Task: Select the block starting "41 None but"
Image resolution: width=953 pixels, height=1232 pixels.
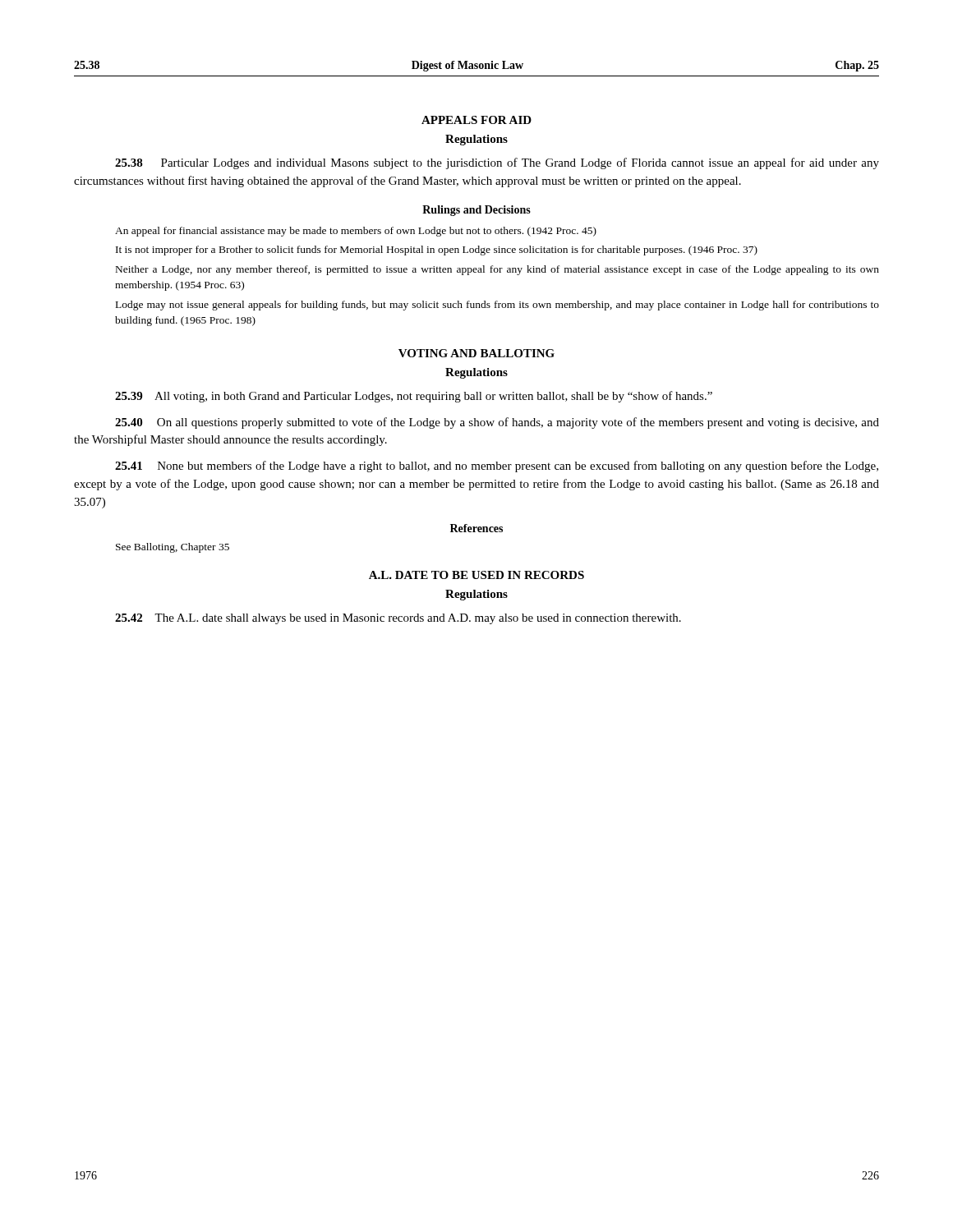Action: coord(476,484)
